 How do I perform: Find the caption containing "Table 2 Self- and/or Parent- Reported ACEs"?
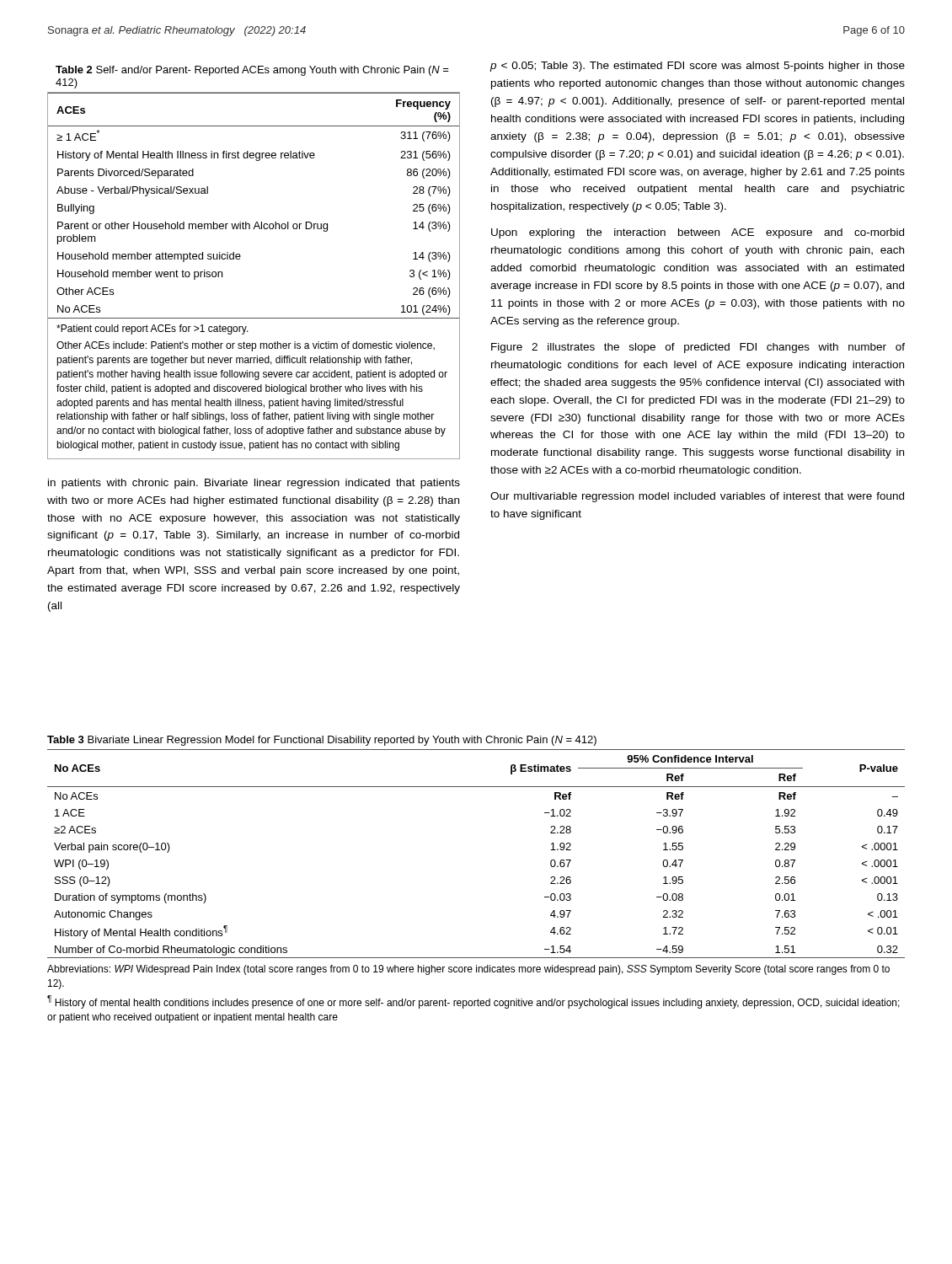(x=252, y=76)
